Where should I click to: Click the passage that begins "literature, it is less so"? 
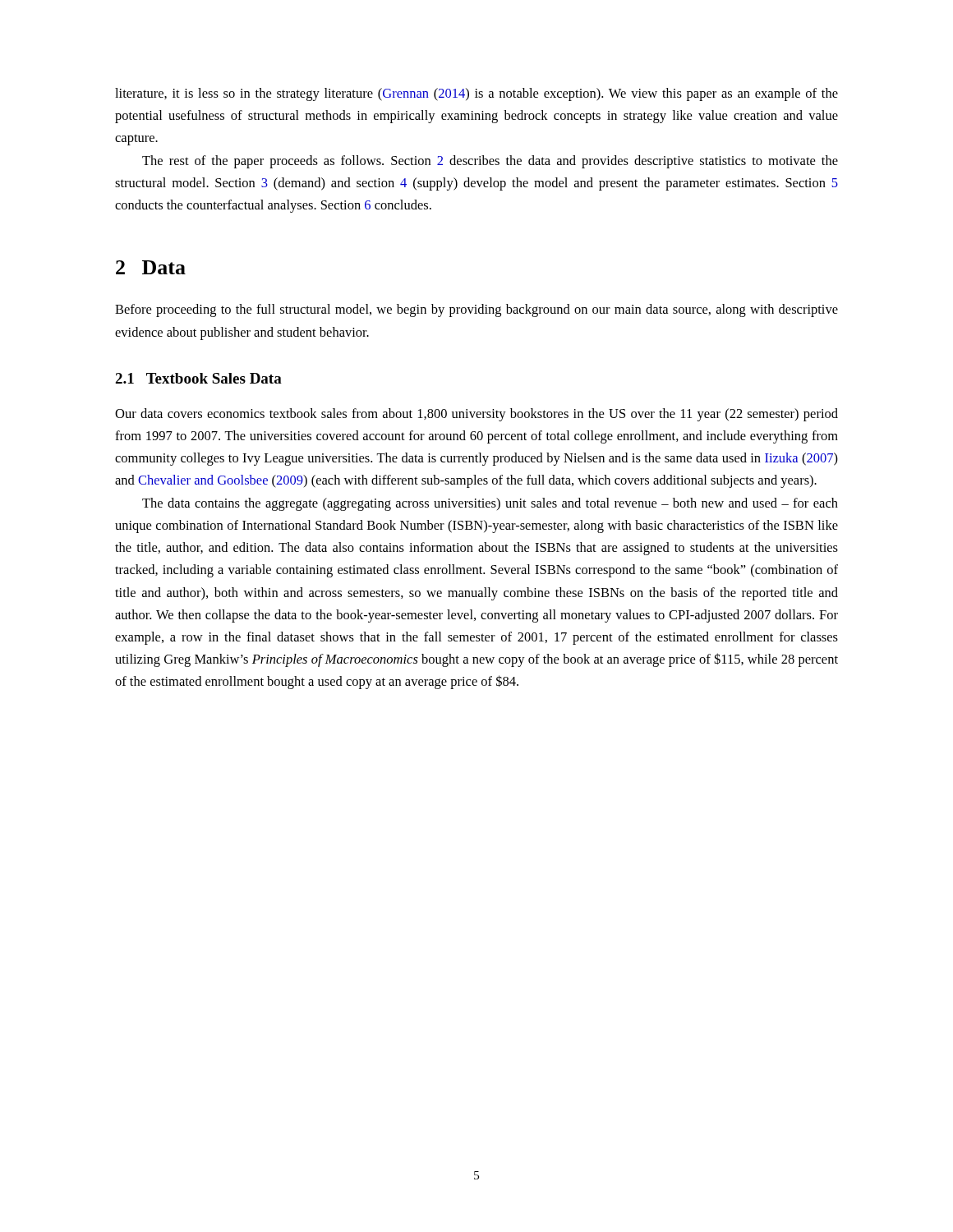click(x=476, y=116)
